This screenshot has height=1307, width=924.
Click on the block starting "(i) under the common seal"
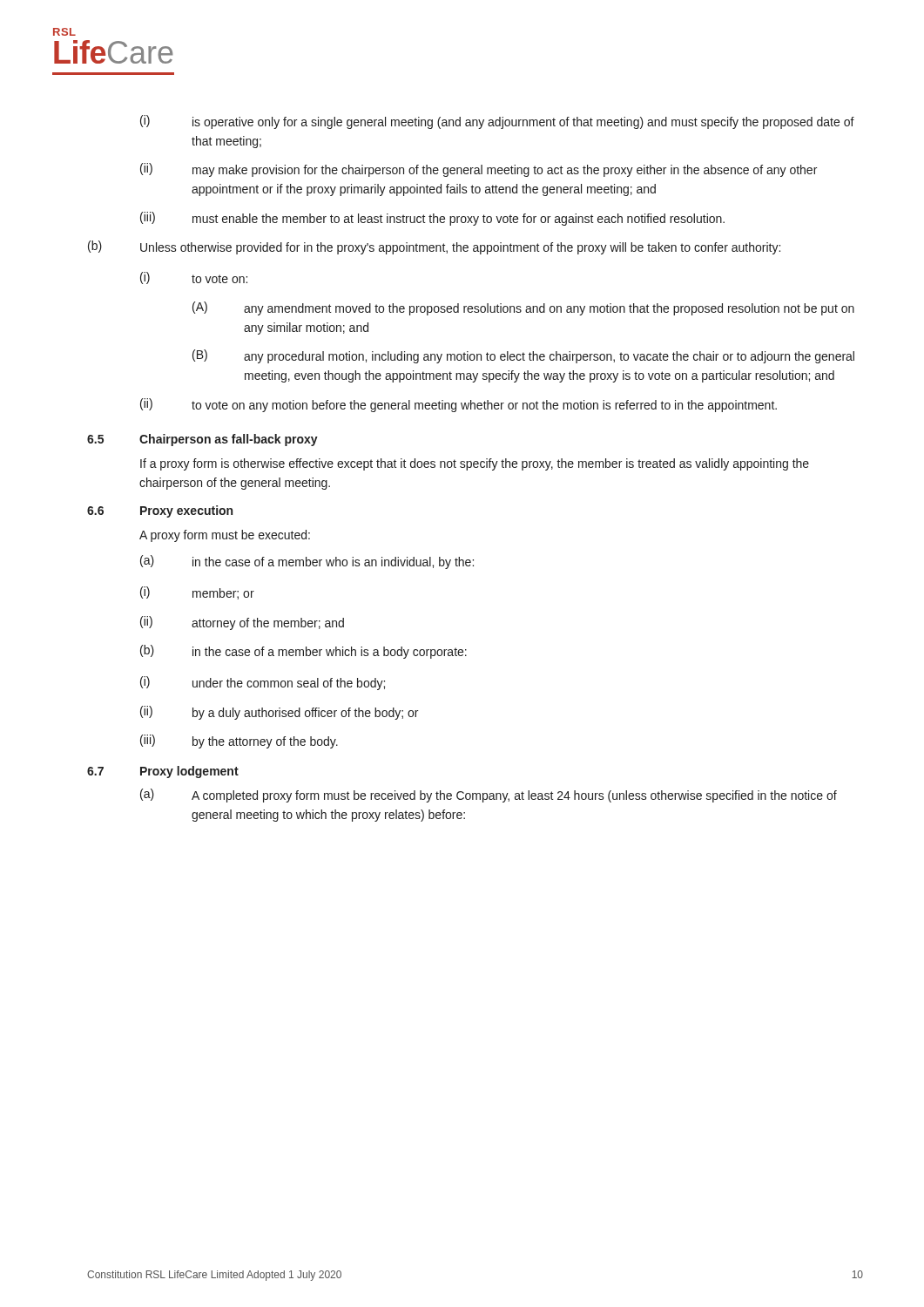[263, 683]
